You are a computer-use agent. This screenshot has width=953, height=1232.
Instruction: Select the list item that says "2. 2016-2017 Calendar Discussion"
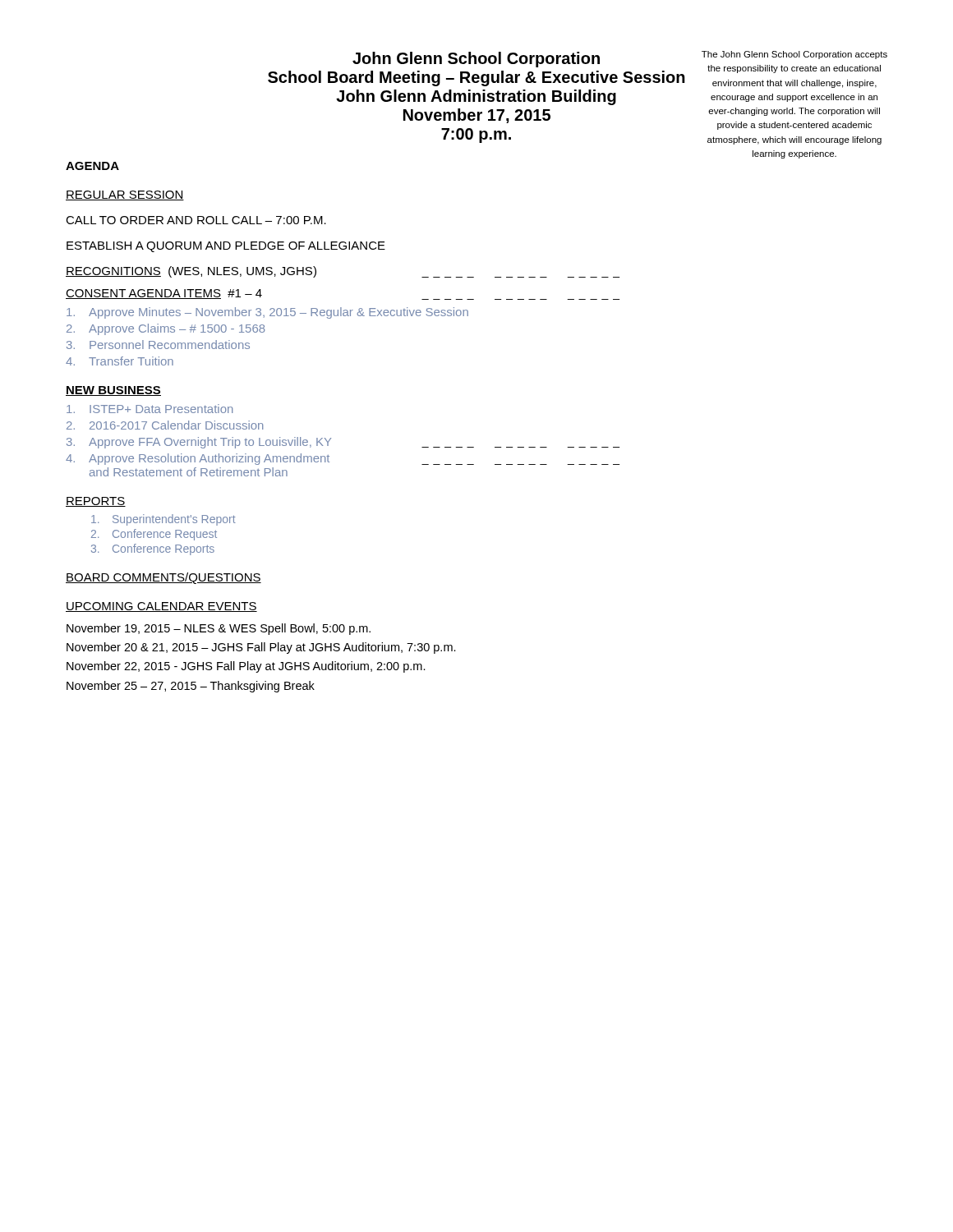click(165, 425)
